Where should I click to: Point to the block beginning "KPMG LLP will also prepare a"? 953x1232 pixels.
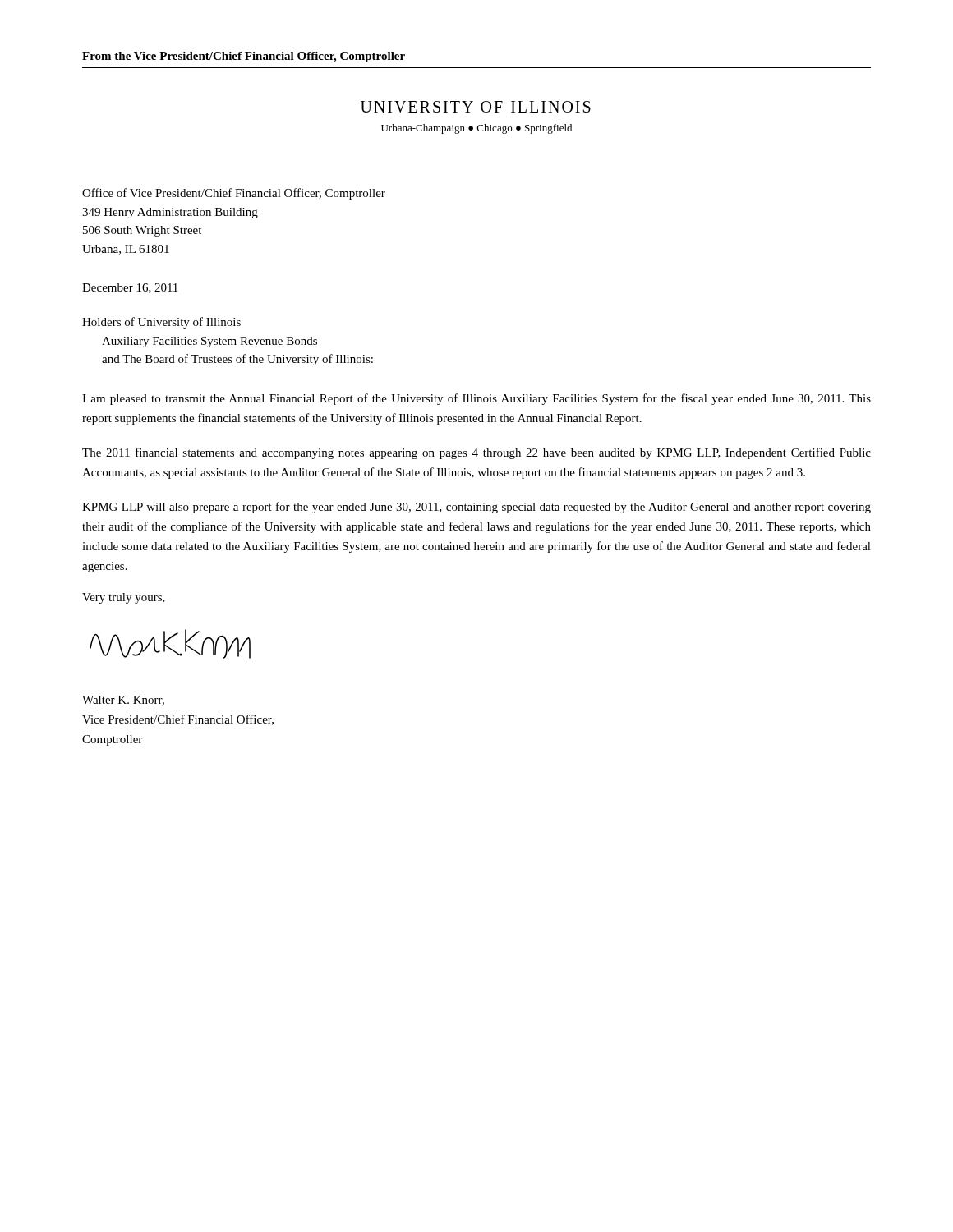[476, 536]
